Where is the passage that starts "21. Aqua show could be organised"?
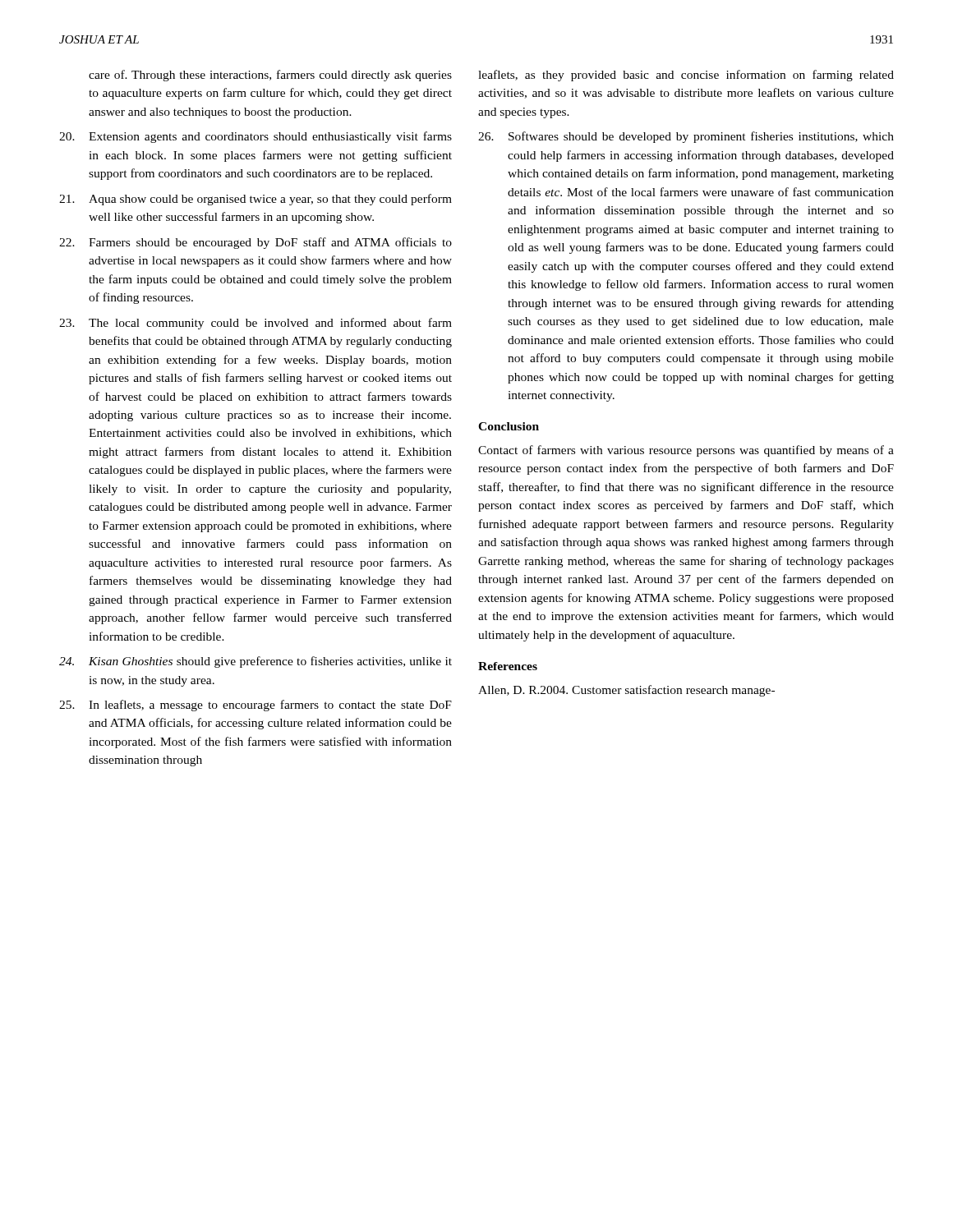The height and width of the screenshot is (1232, 953). (255, 208)
